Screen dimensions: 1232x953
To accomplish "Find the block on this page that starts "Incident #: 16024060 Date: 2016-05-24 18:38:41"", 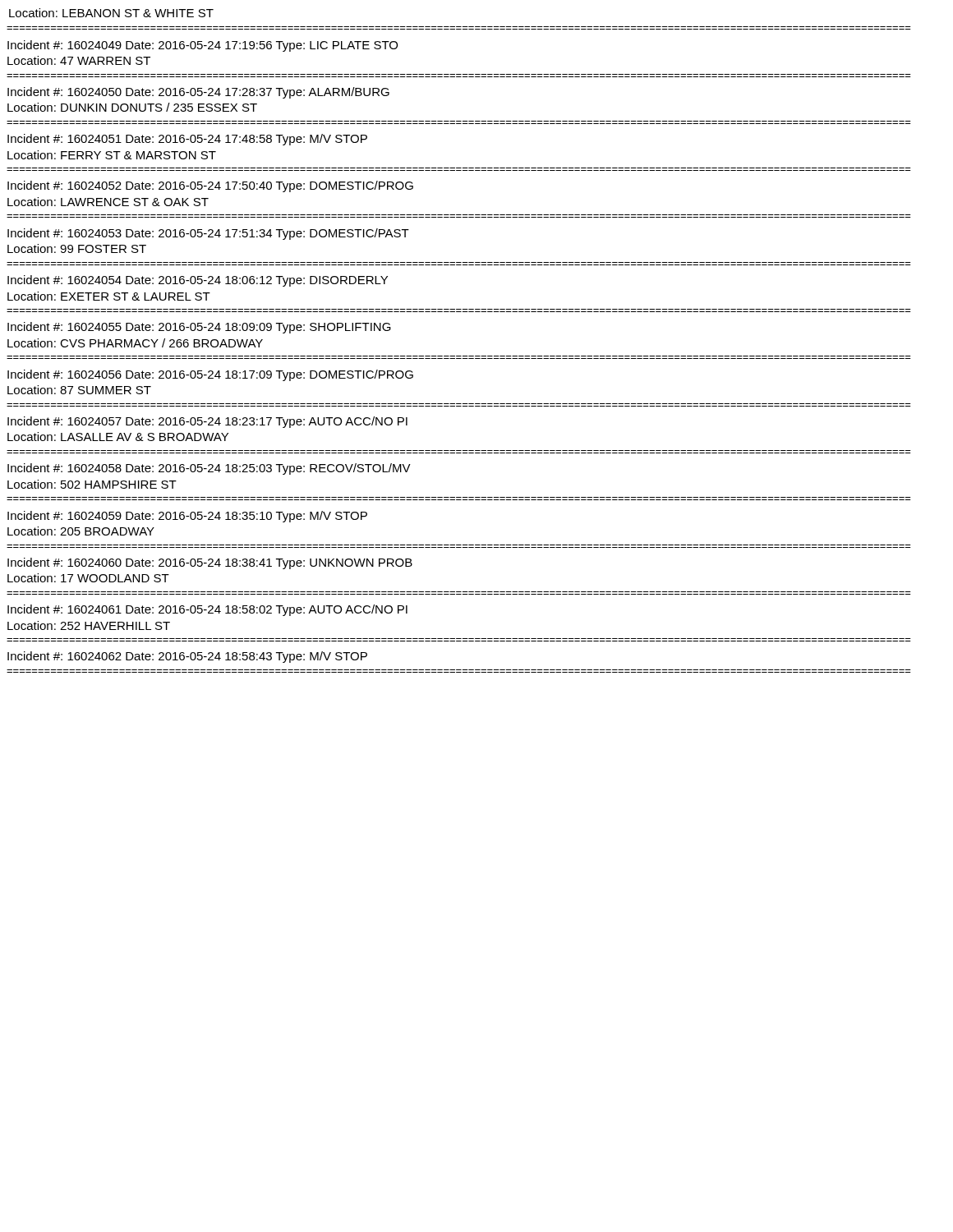I will [x=210, y=563].
